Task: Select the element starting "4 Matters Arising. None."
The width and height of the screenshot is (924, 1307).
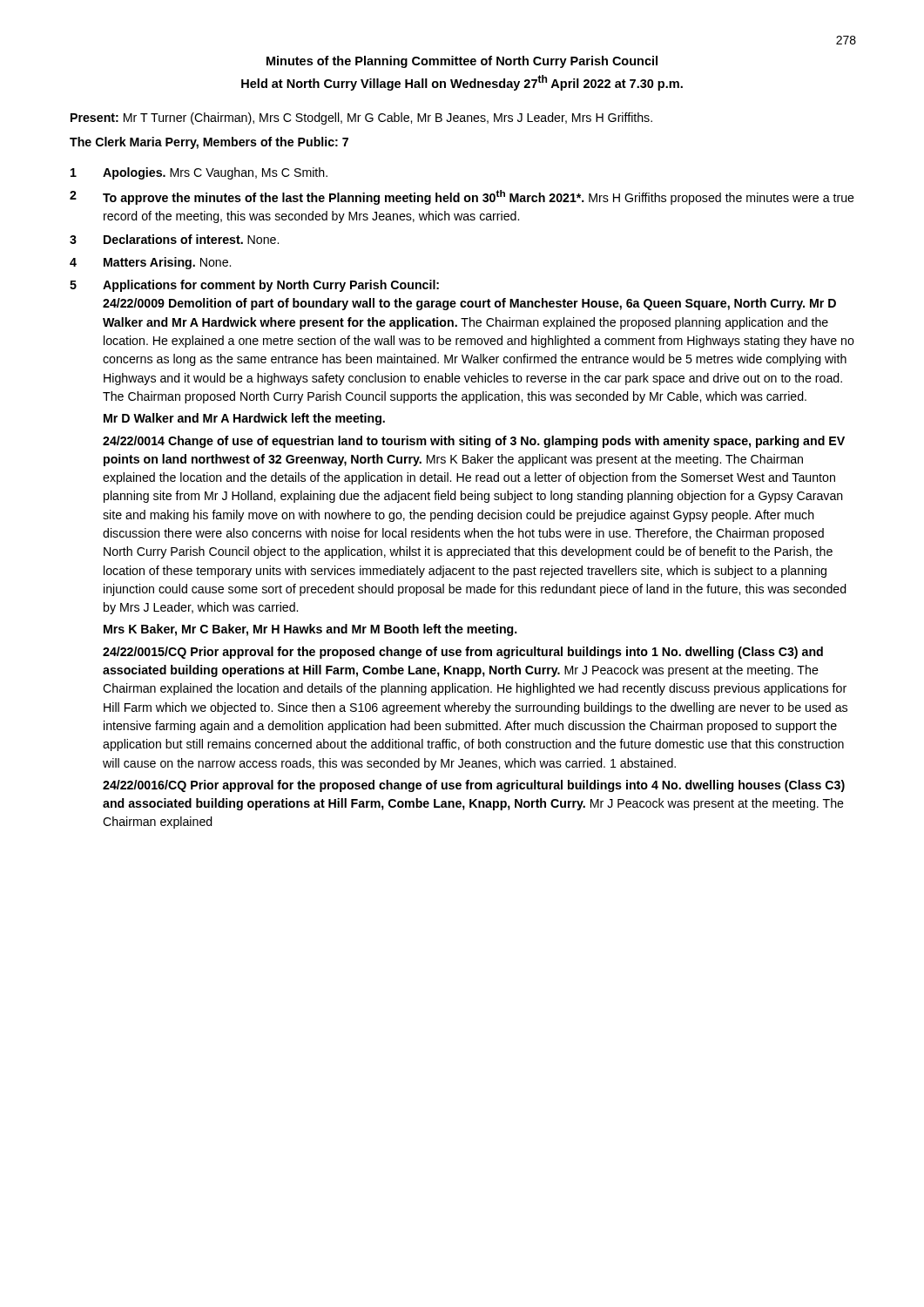Action: point(150,263)
